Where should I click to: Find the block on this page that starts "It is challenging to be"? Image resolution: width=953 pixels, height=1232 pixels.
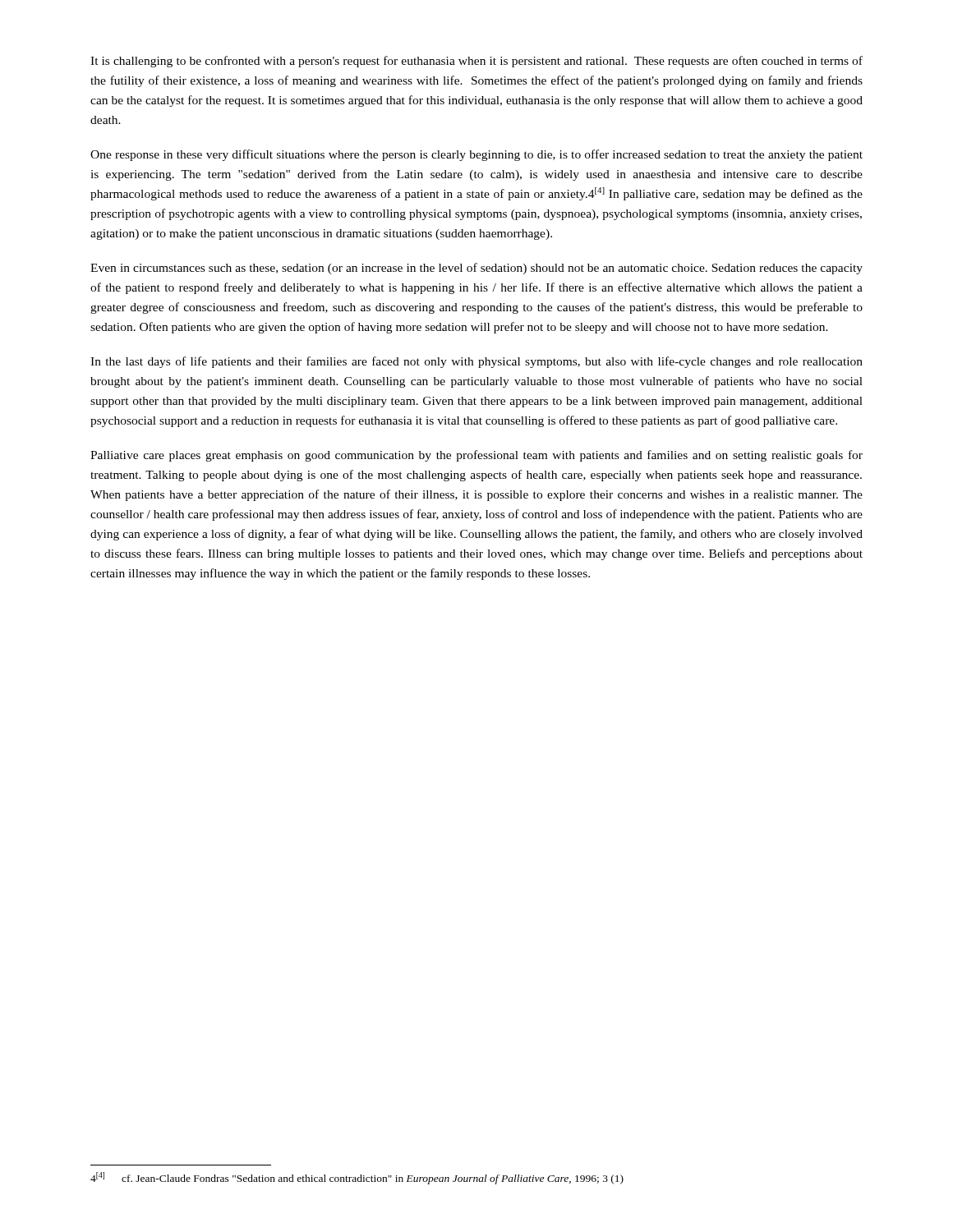pyautogui.click(x=476, y=90)
